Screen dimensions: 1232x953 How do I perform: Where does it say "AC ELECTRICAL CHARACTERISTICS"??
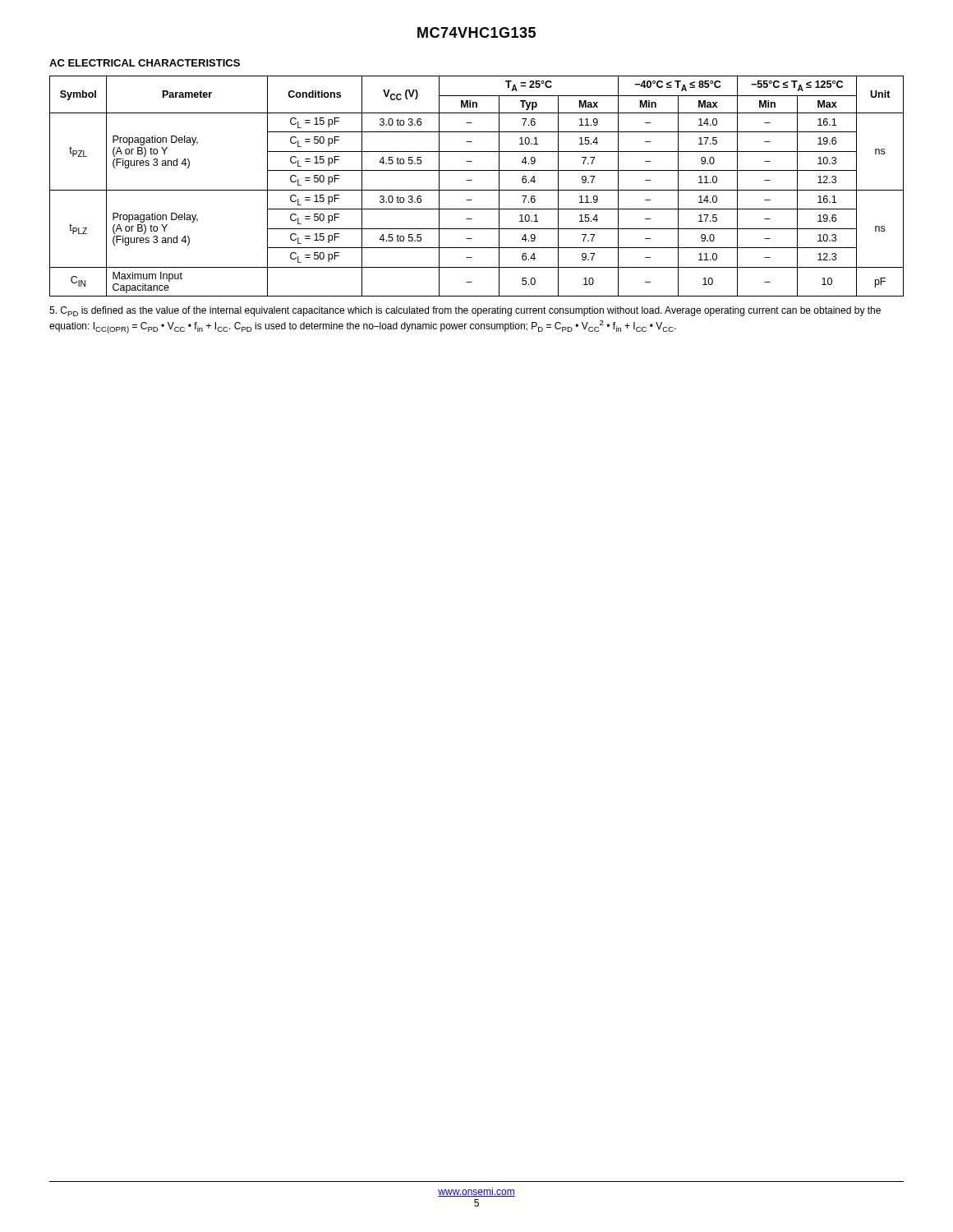tap(145, 63)
